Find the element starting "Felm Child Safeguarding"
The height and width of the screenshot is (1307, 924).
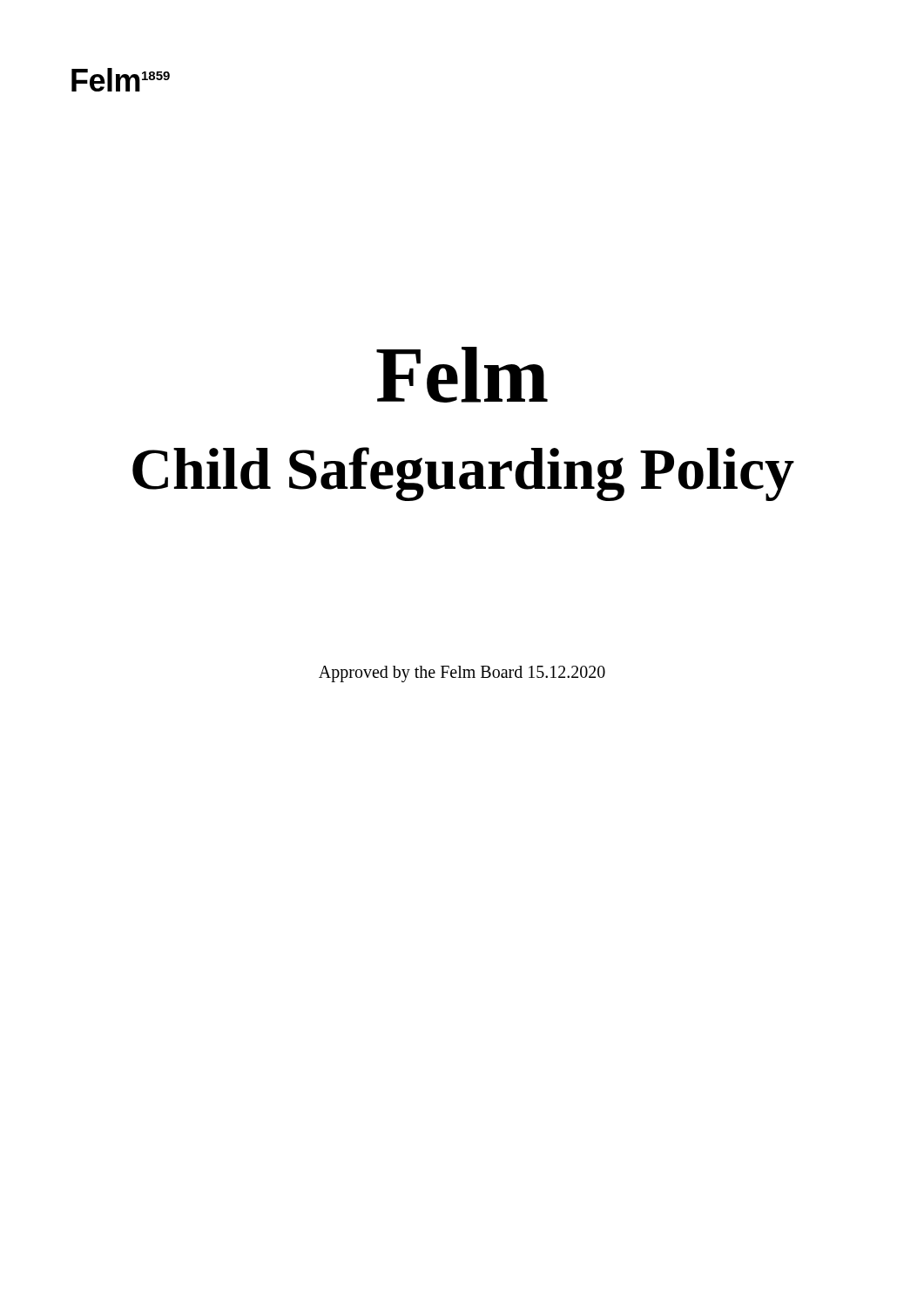(x=462, y=417)
